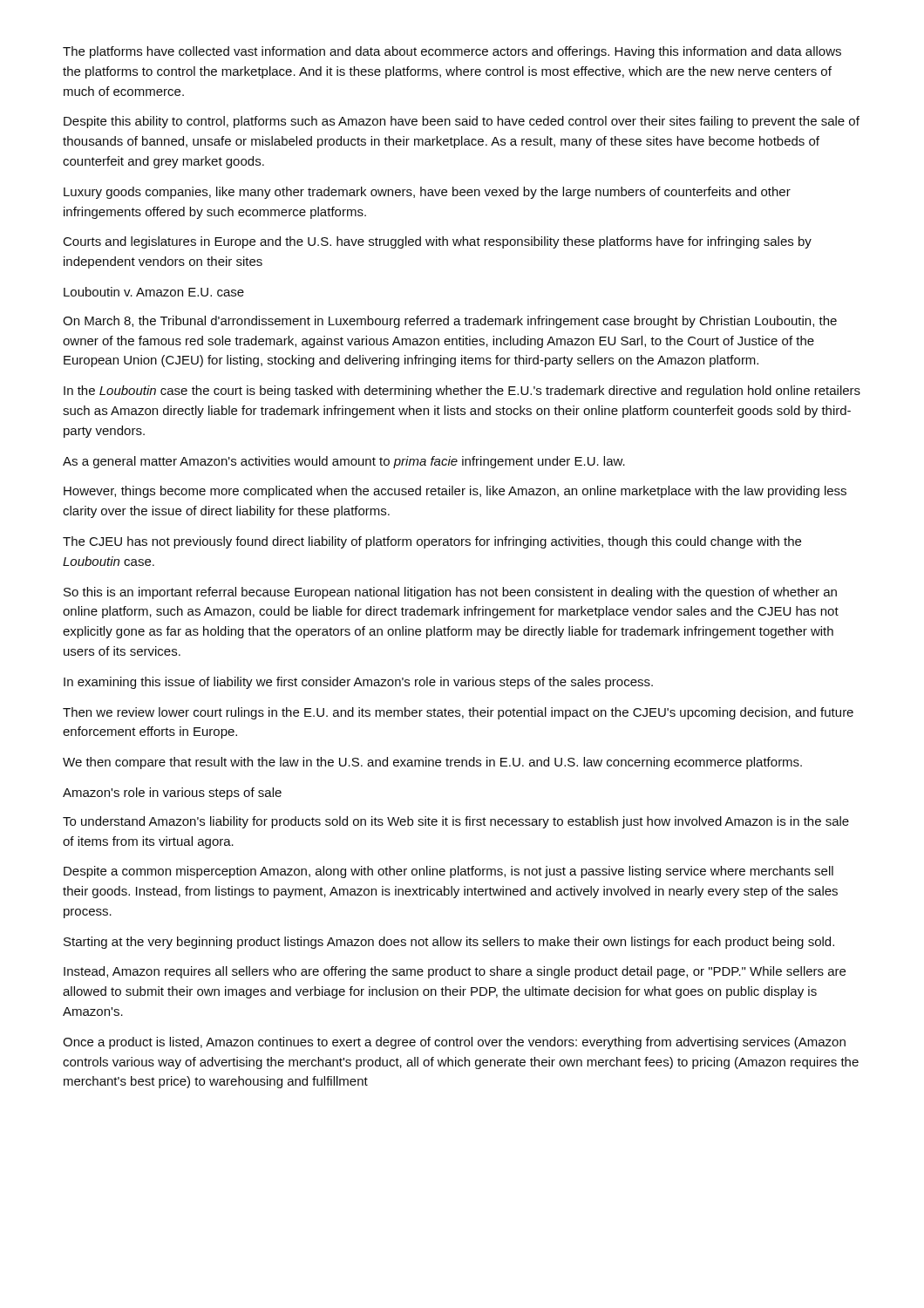Select the text block with the text "Starting at the very beginning product listings Amazon"
This screenshot has height=1308, width=924.
(x=449, y=941)
